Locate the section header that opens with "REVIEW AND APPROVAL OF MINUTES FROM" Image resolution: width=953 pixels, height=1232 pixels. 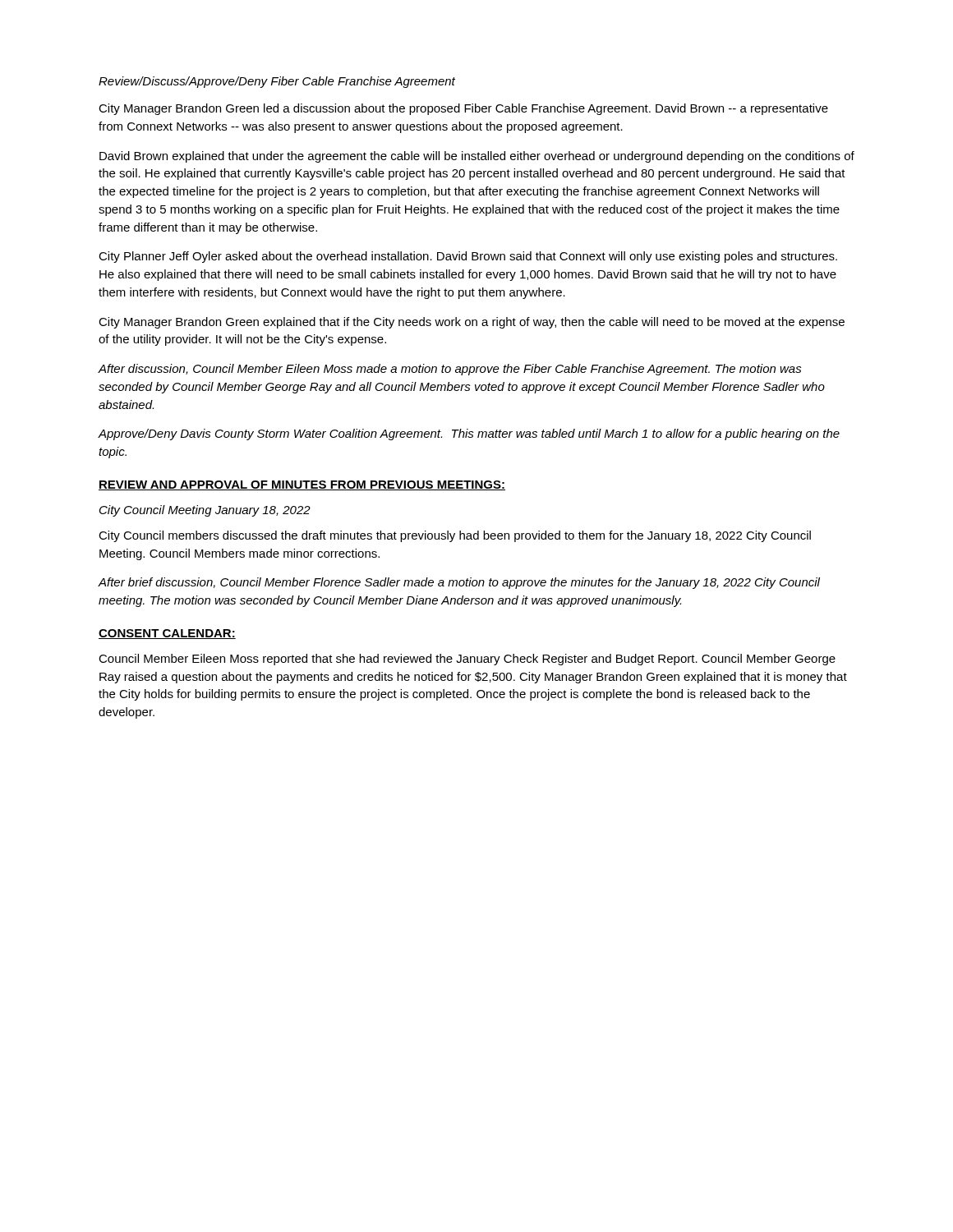pos(302,484)
